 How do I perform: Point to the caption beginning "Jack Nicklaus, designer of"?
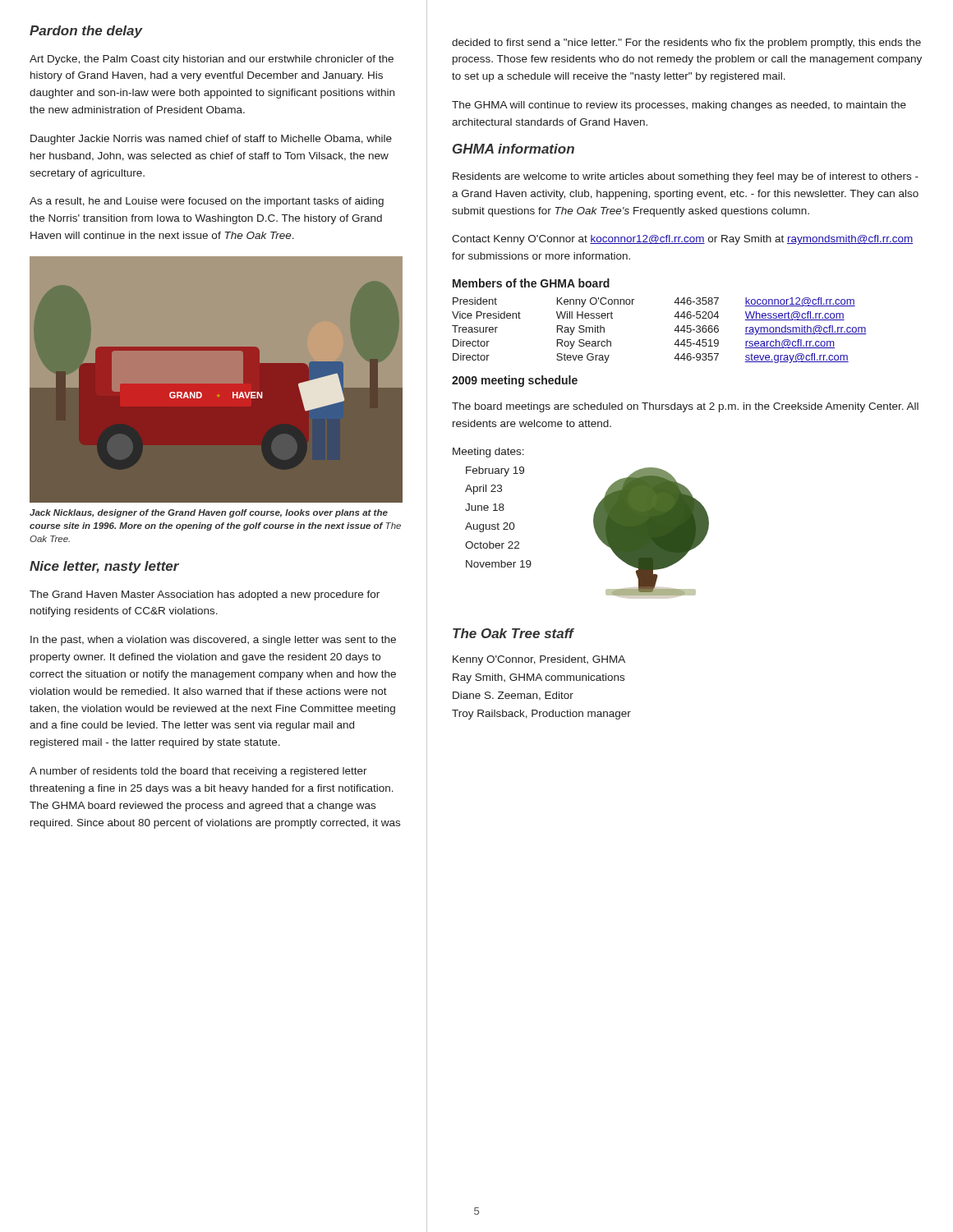[216, 526]
